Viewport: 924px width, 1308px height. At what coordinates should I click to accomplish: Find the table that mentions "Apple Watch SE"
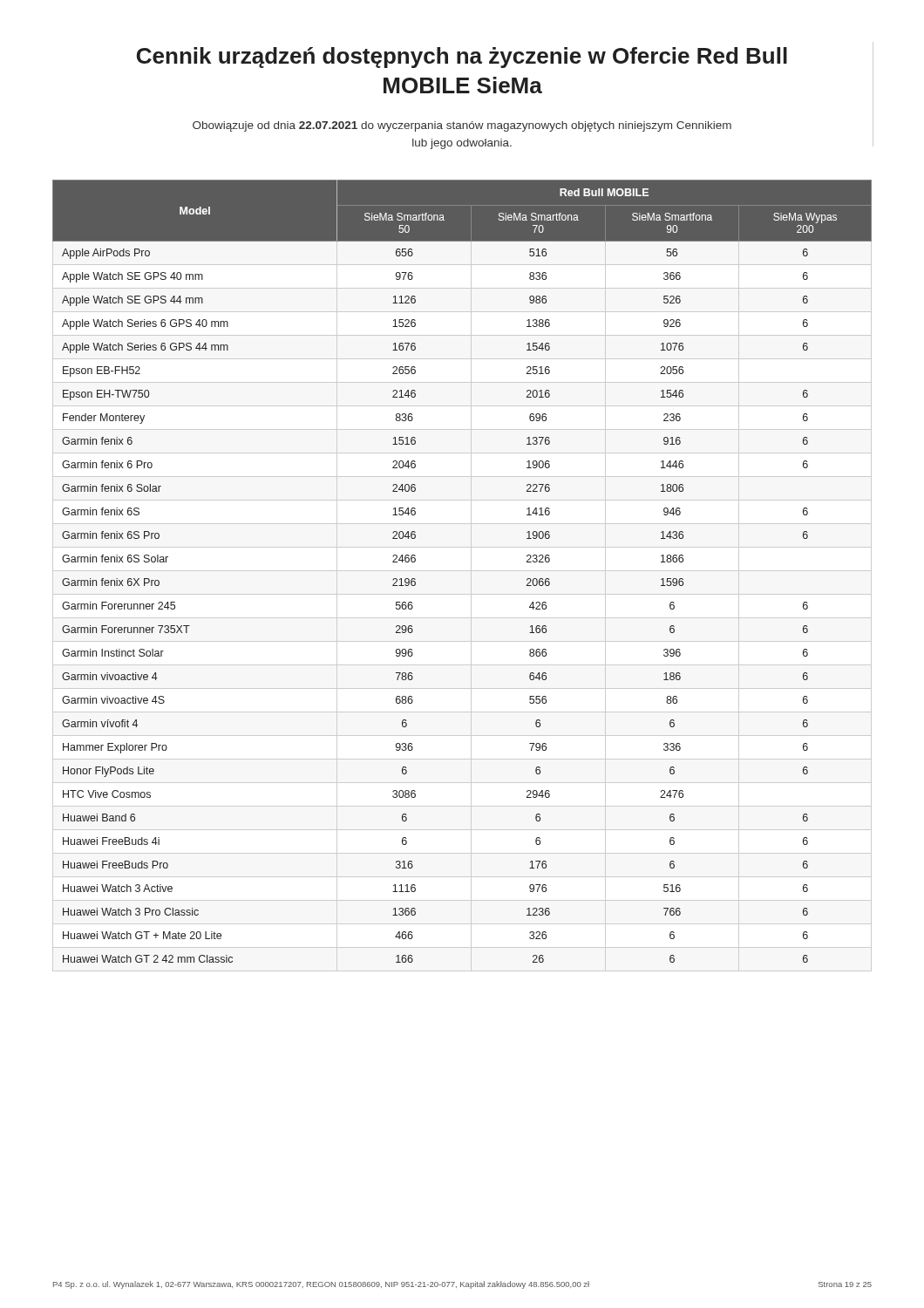pos(462,576)
